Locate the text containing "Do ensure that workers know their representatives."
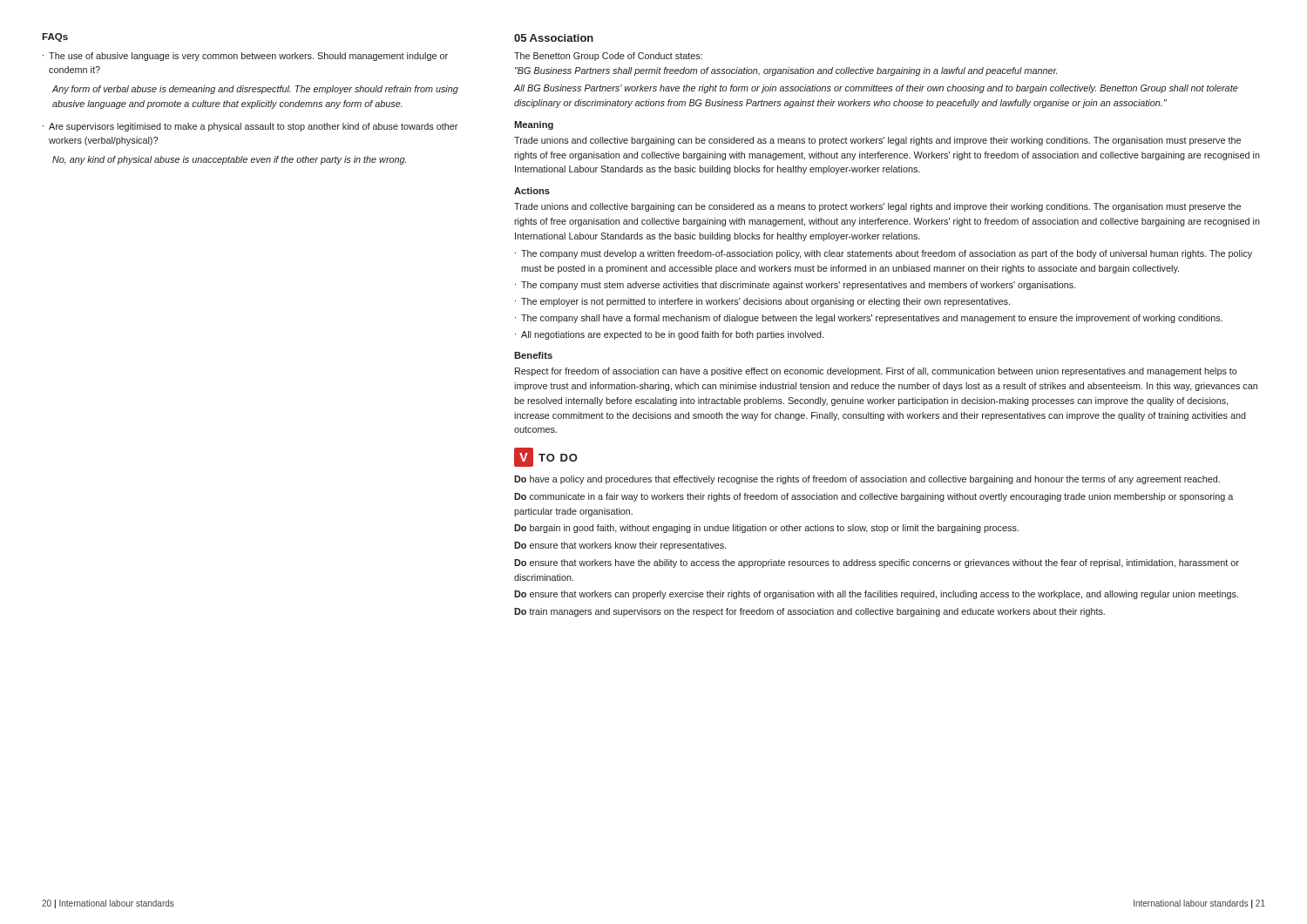 click(620, 545)
